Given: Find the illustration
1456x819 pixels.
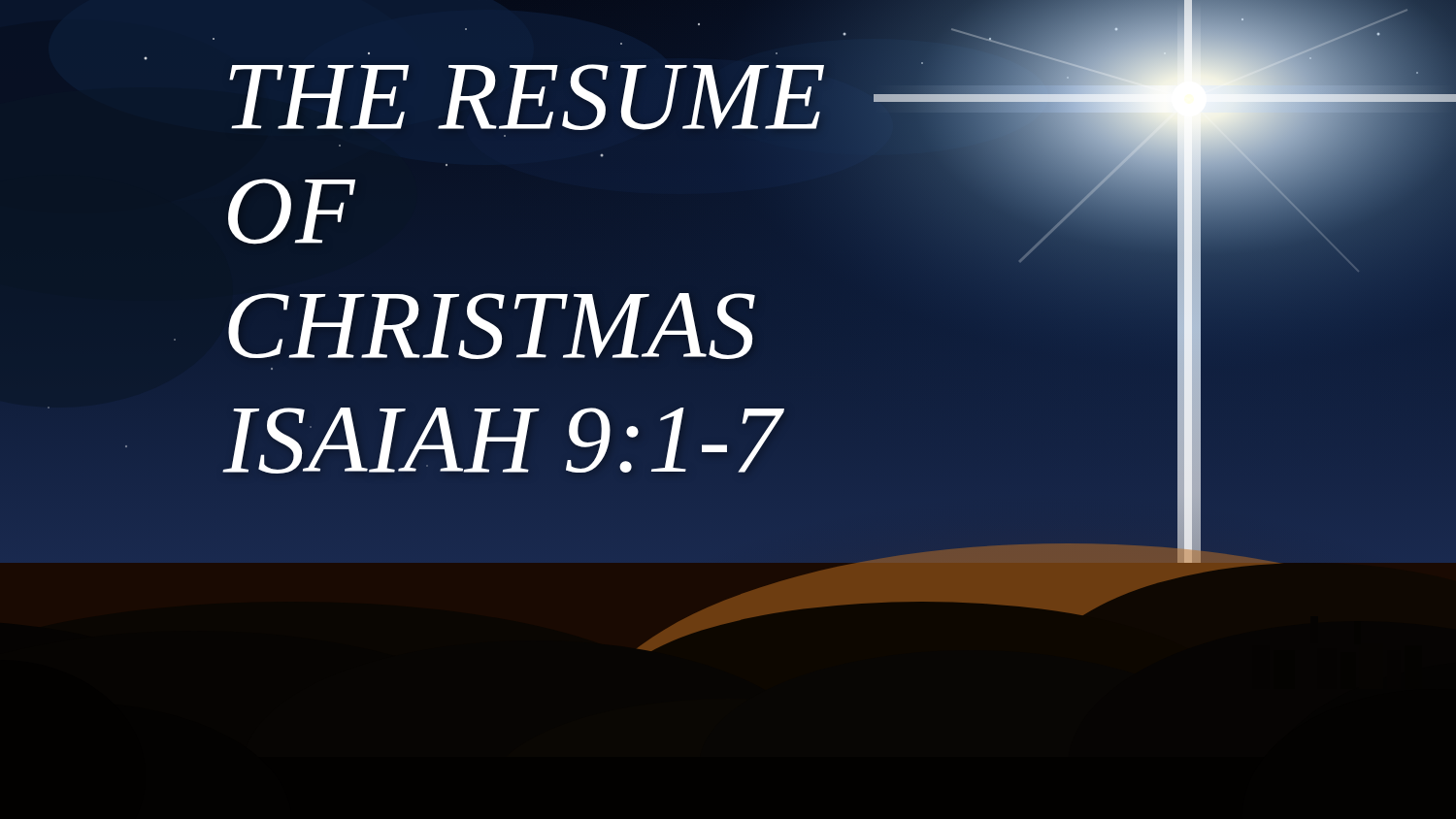Looking at the screenshot, I should (728, 410).
